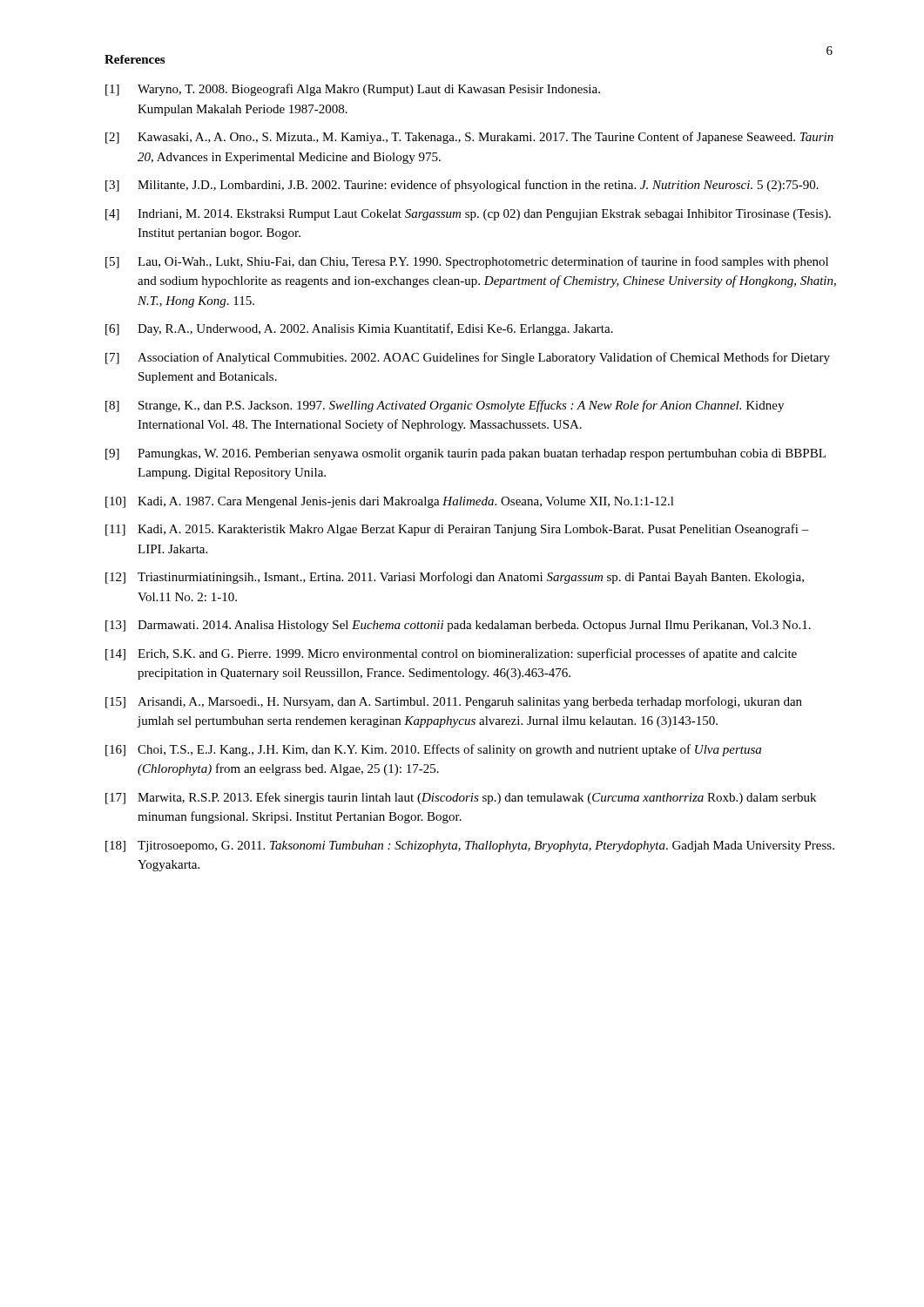Select the list item with the text "[13] Darmawati. 2014."

[471, 625]
